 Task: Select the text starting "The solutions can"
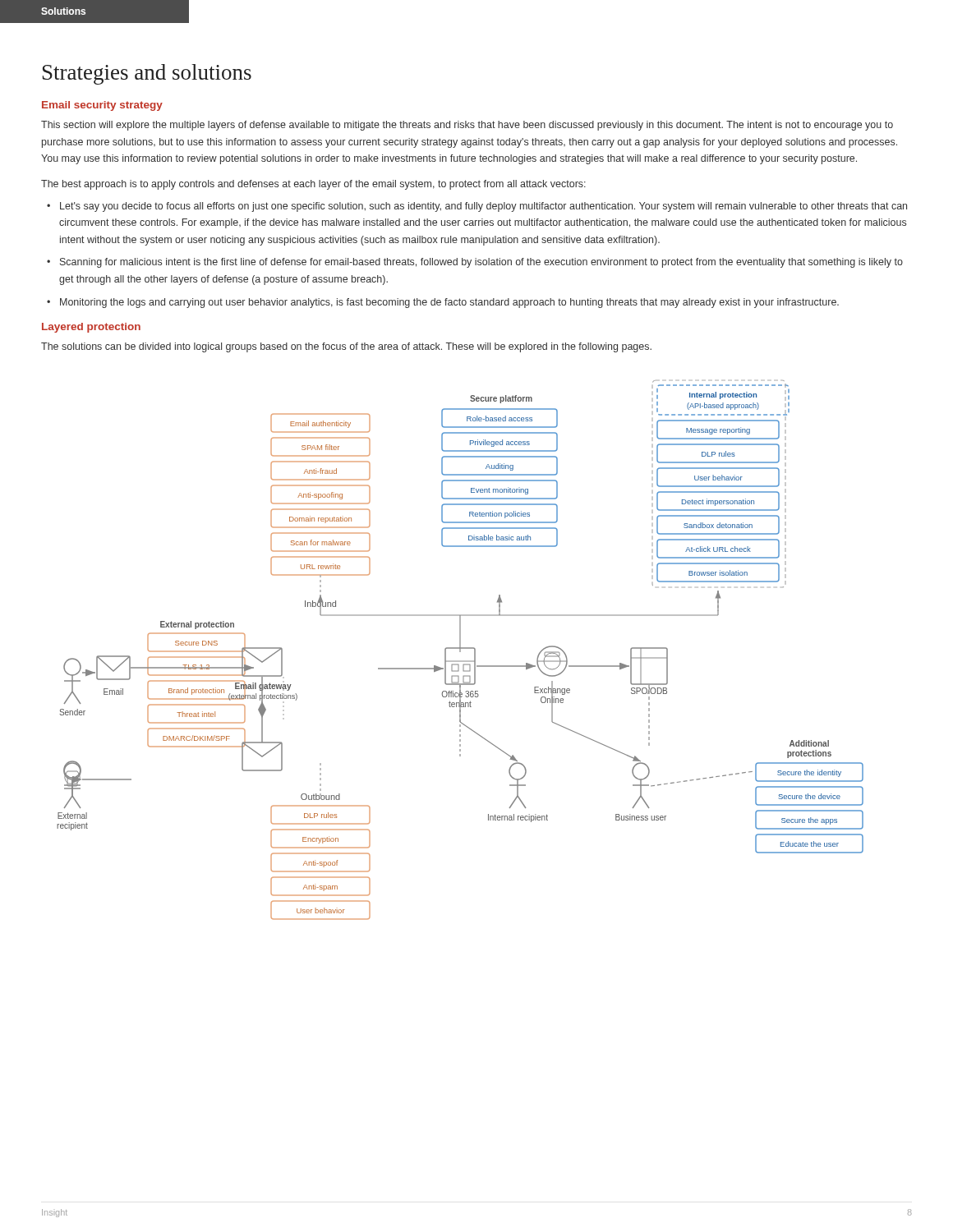(x=347, y=347)
